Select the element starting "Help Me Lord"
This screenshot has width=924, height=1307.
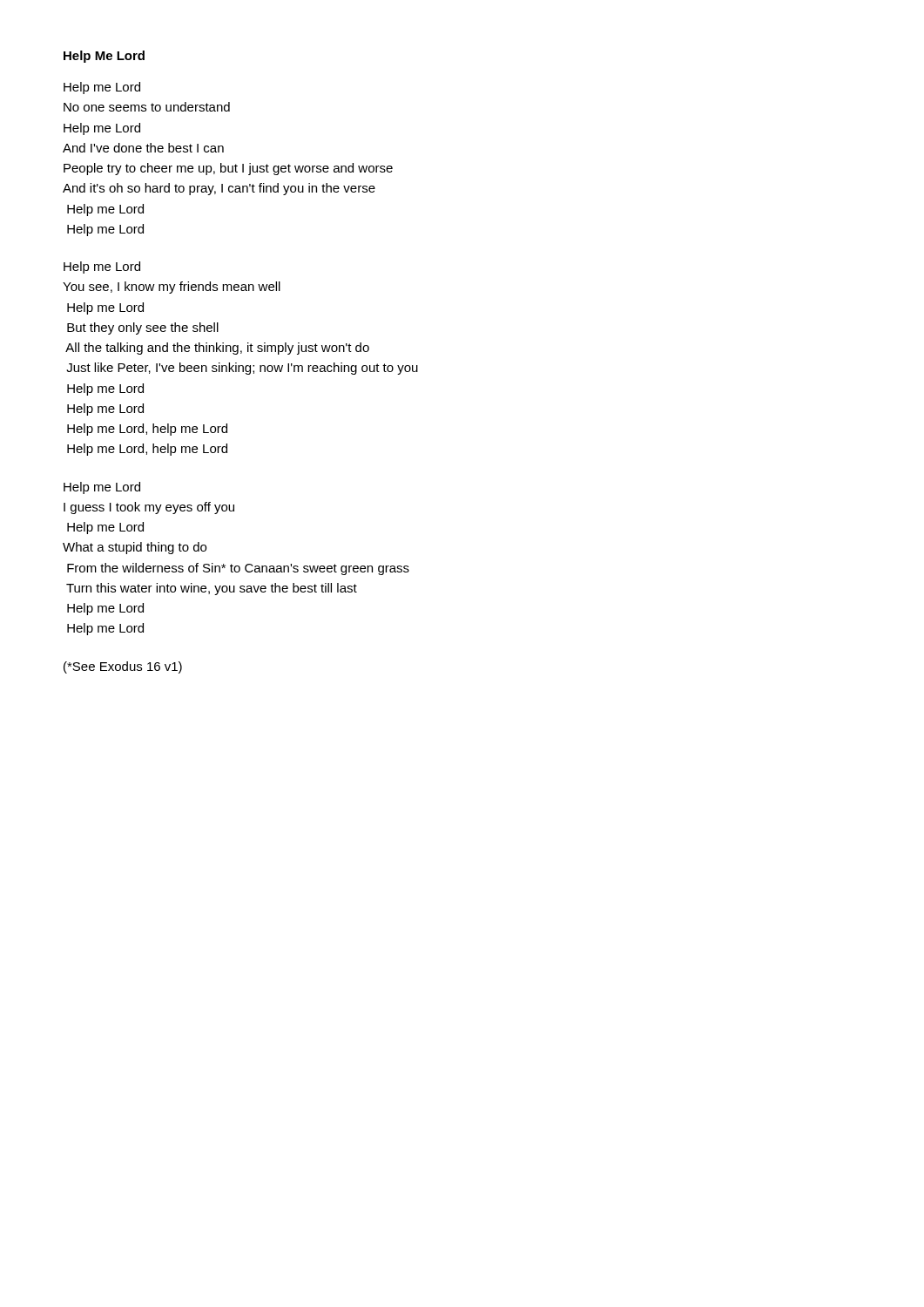(104, 55)
